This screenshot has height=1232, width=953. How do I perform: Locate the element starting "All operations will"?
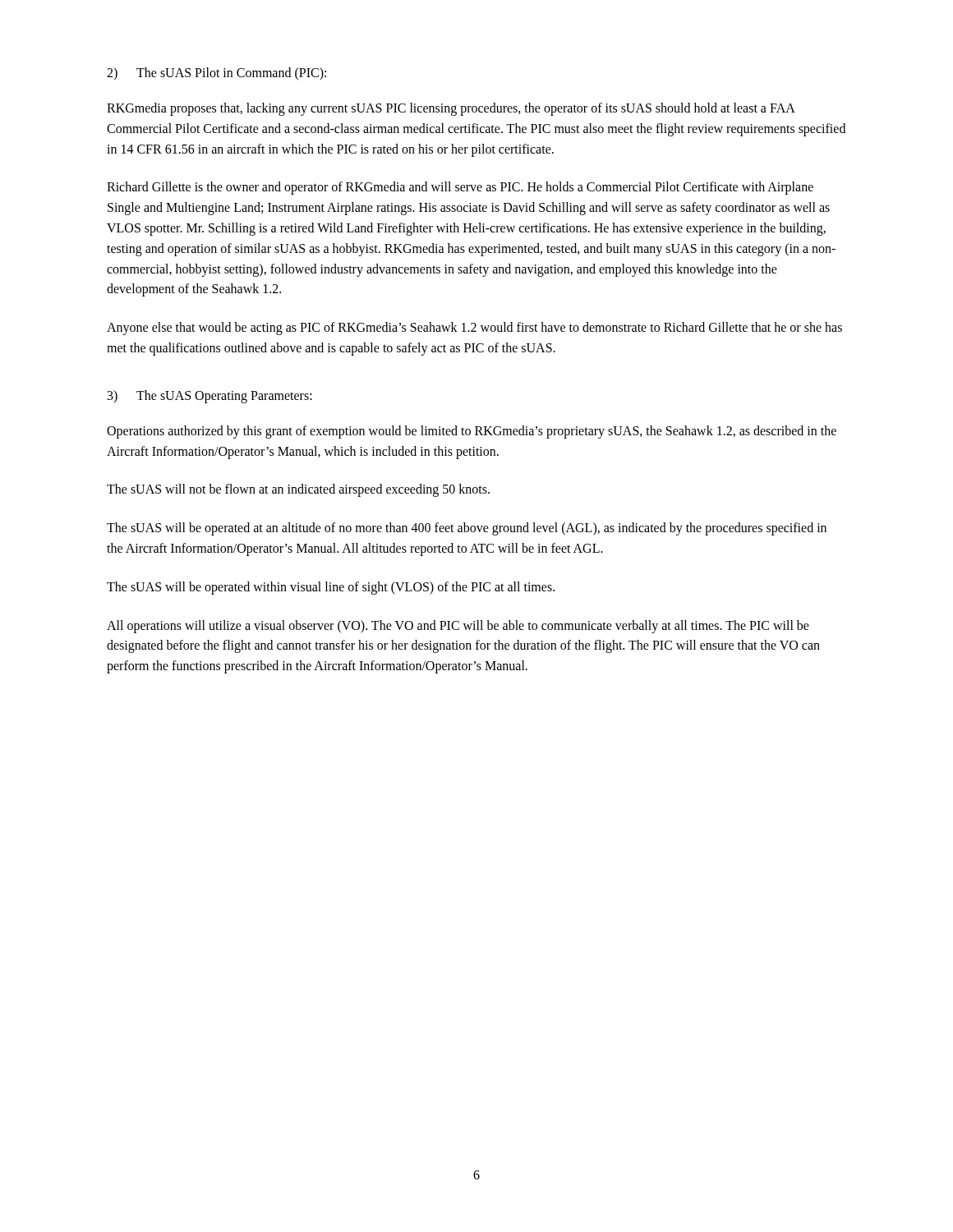(463, 645)
